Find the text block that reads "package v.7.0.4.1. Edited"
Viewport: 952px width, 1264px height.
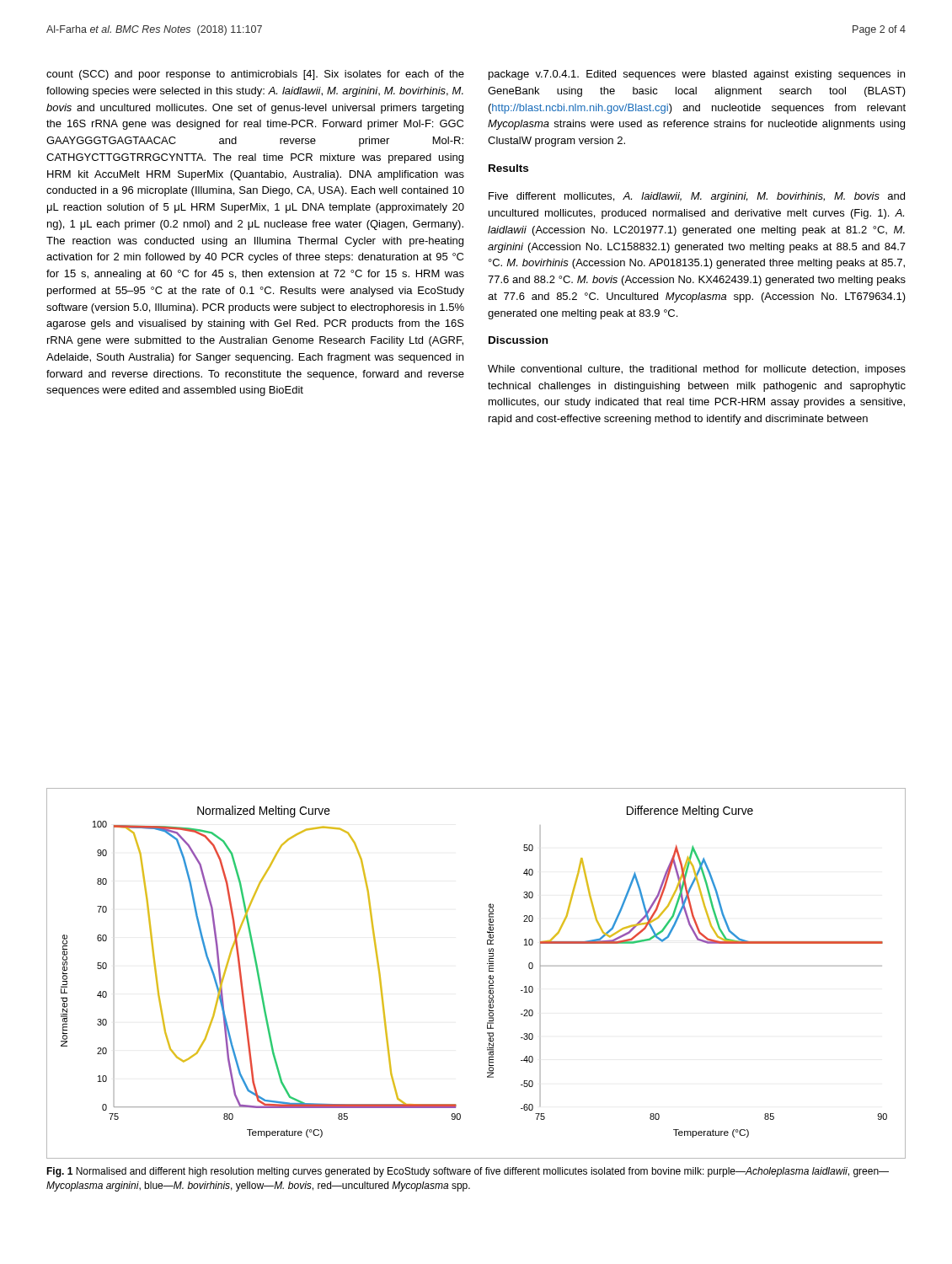(x=697, y=107)
